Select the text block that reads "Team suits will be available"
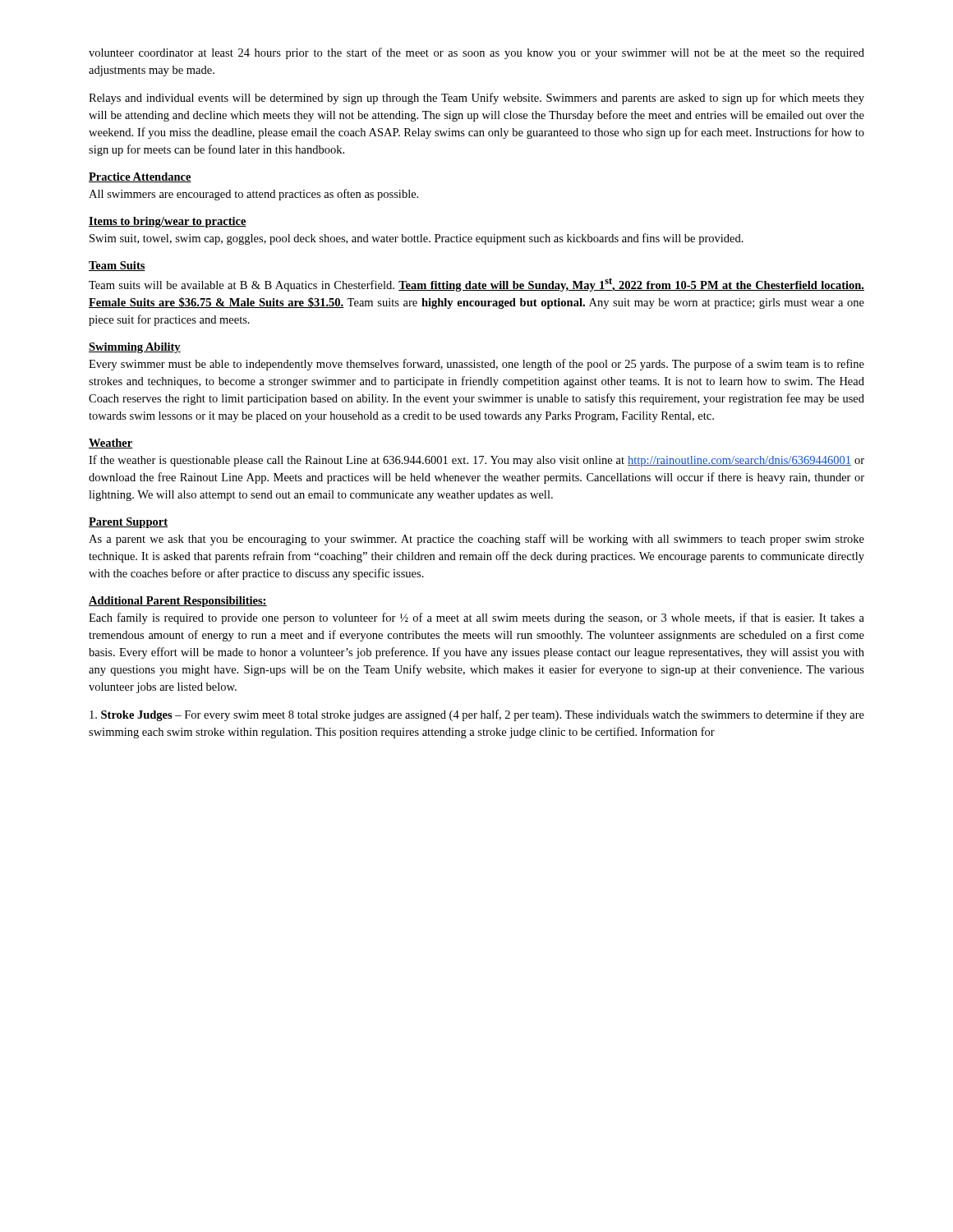Screen dimensions: 1232x953 (x=476, y=301)
